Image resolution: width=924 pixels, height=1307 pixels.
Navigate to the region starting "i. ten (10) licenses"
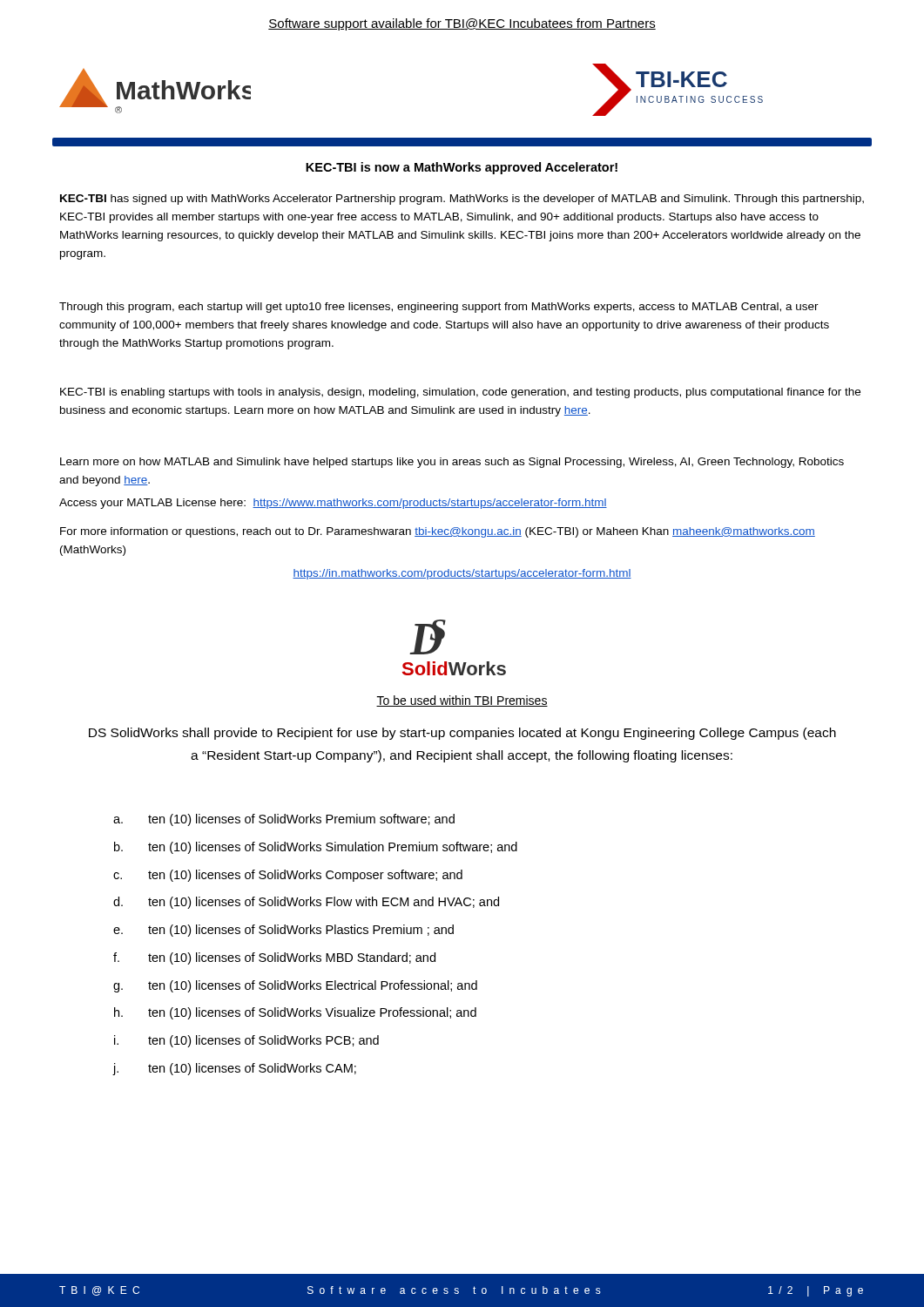pyautogui.click(x=246, y=1041)
